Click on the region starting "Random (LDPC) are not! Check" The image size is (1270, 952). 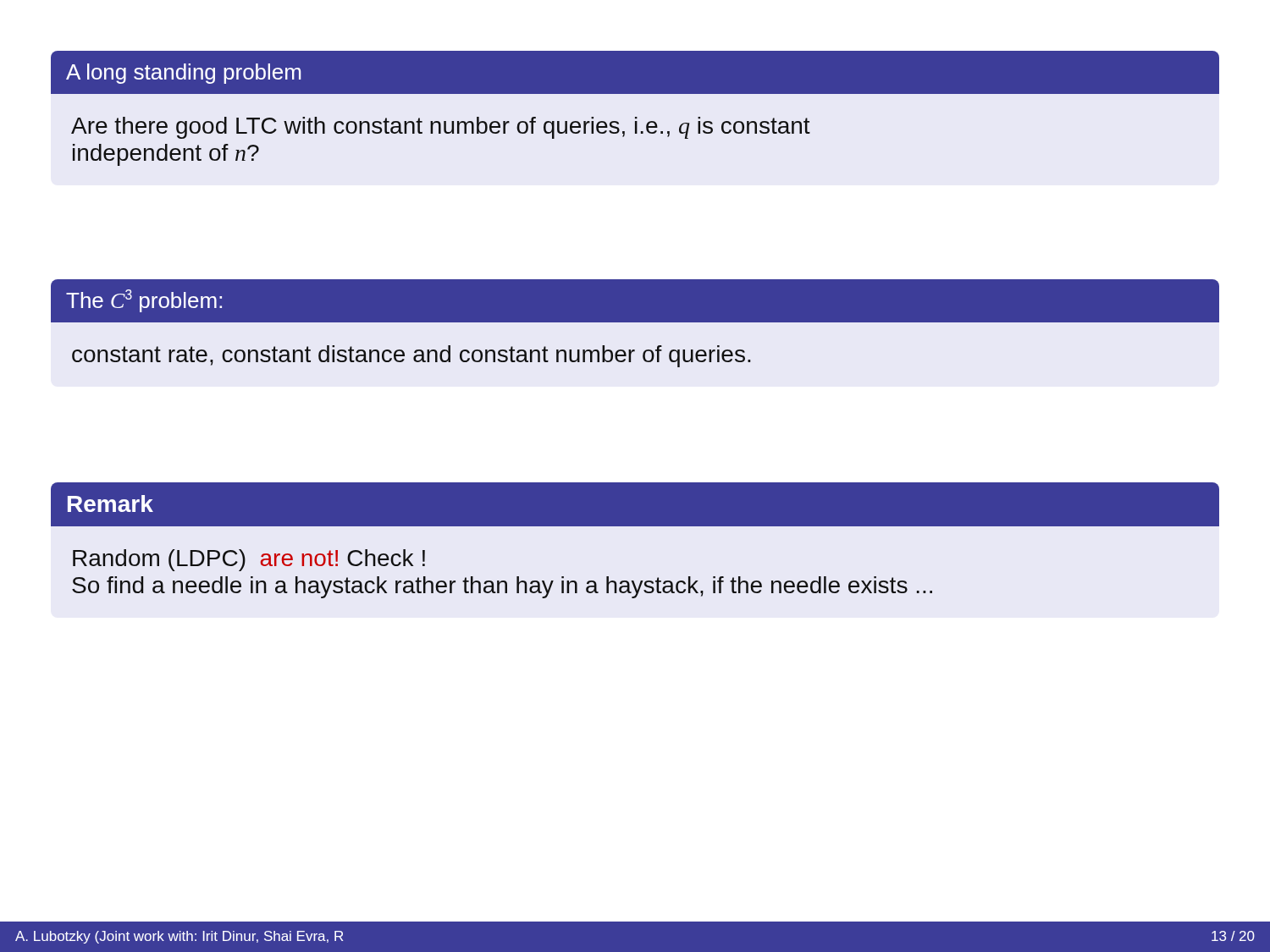[x=503, y=572]
